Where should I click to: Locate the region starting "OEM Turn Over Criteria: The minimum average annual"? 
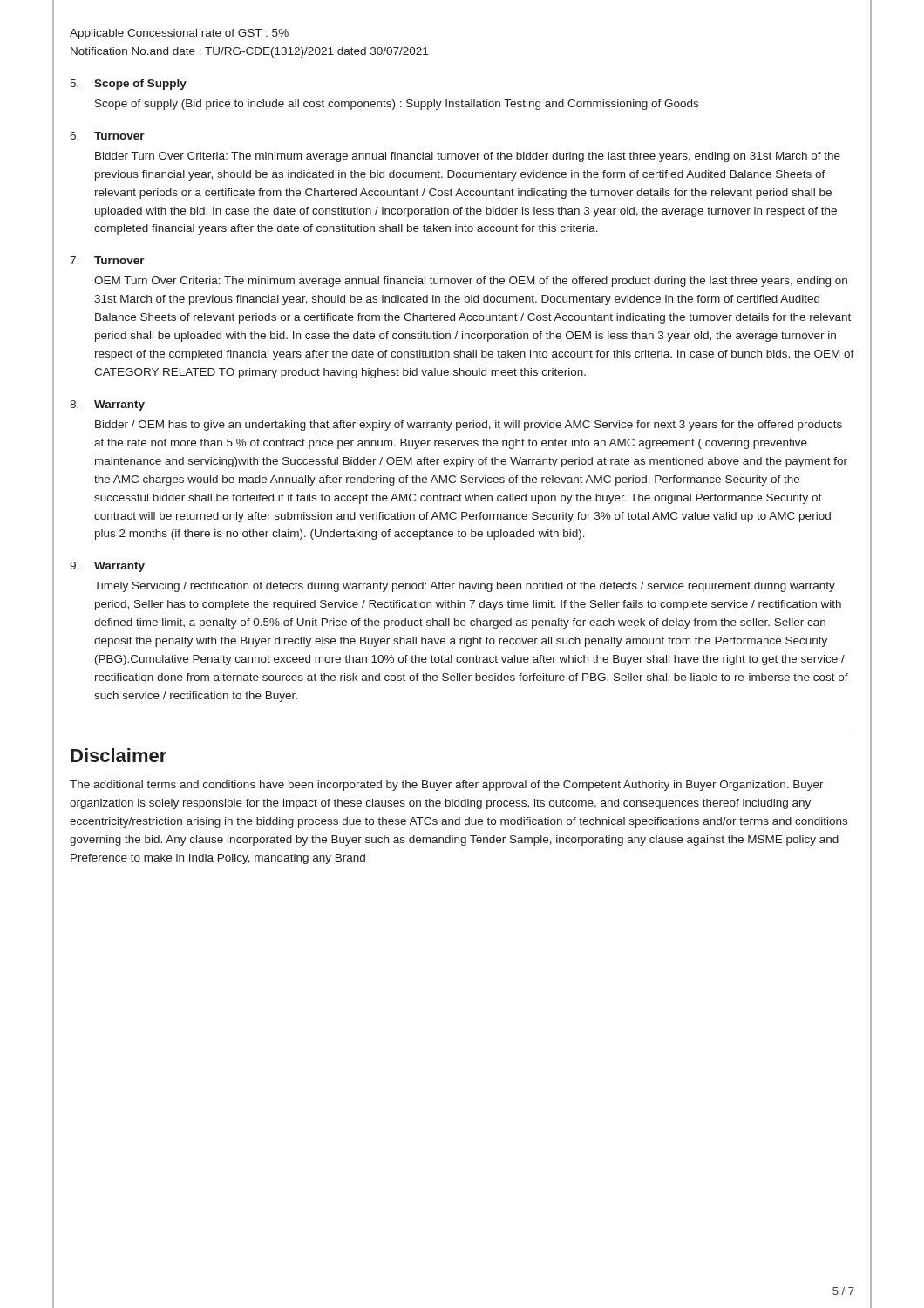474,326
